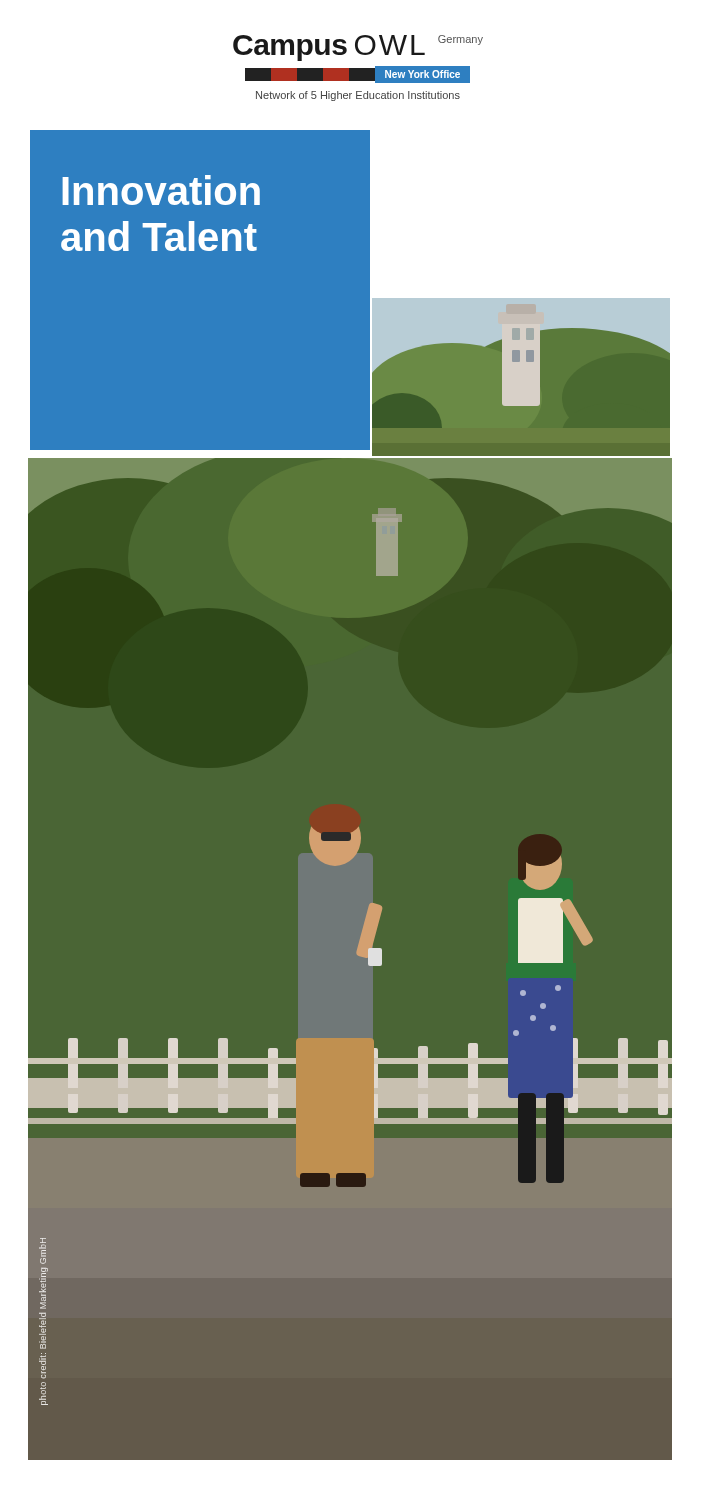Screen dimensions: 1500x715
Task: Find the title
Action: 161,214
